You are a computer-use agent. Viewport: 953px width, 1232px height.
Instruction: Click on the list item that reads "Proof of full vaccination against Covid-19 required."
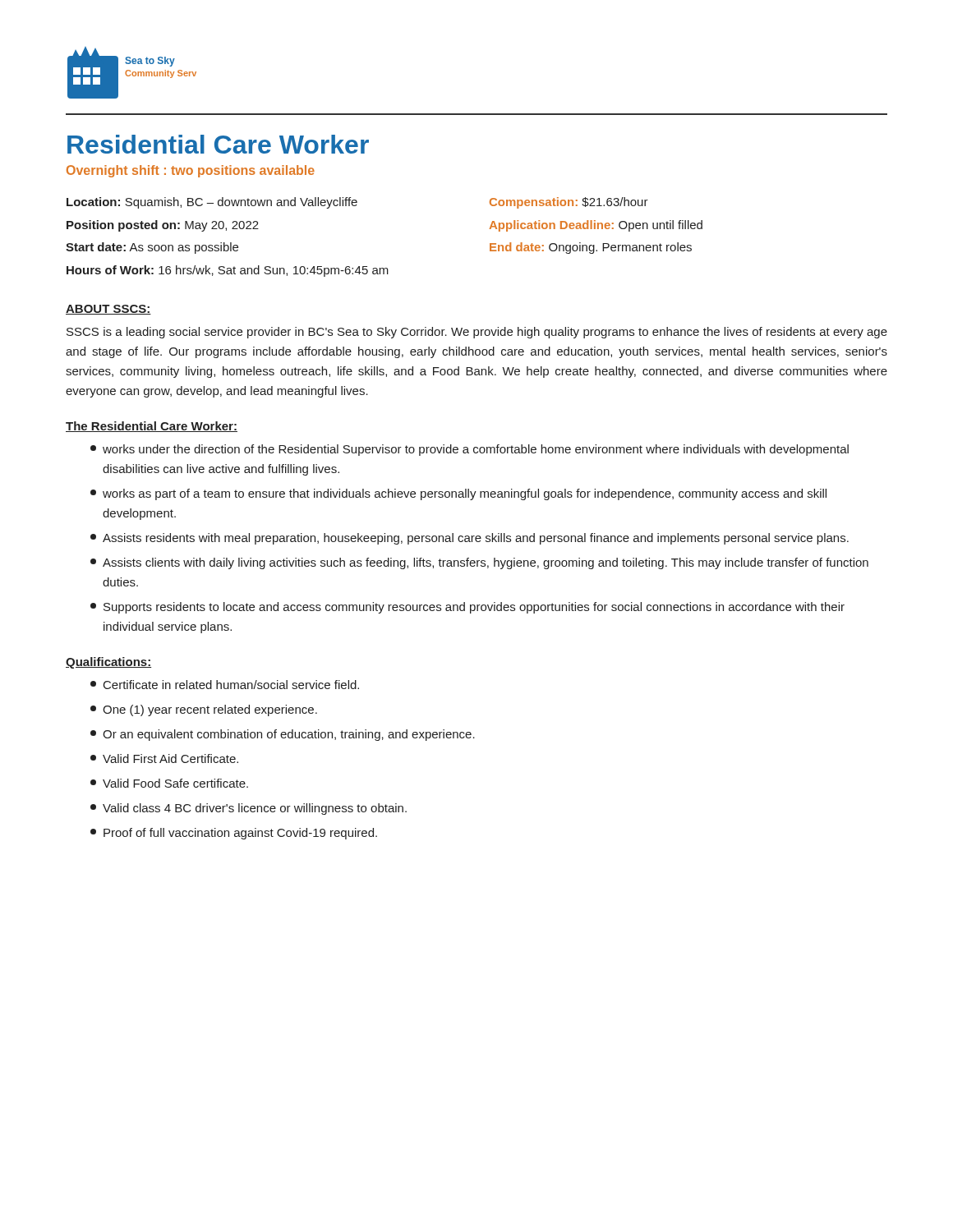234,833
